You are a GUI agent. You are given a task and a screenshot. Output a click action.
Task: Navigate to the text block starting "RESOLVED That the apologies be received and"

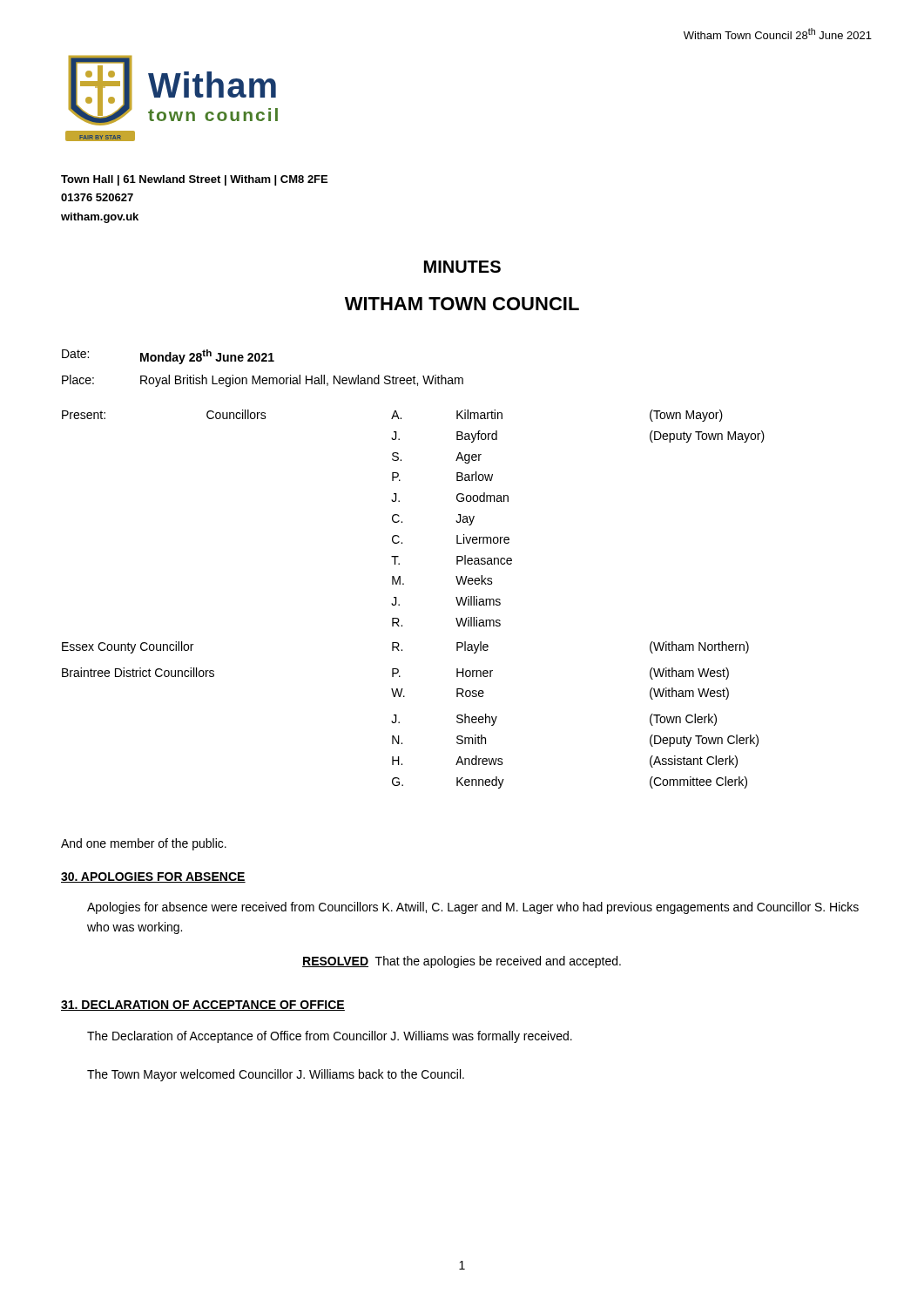tap(462, 961)
